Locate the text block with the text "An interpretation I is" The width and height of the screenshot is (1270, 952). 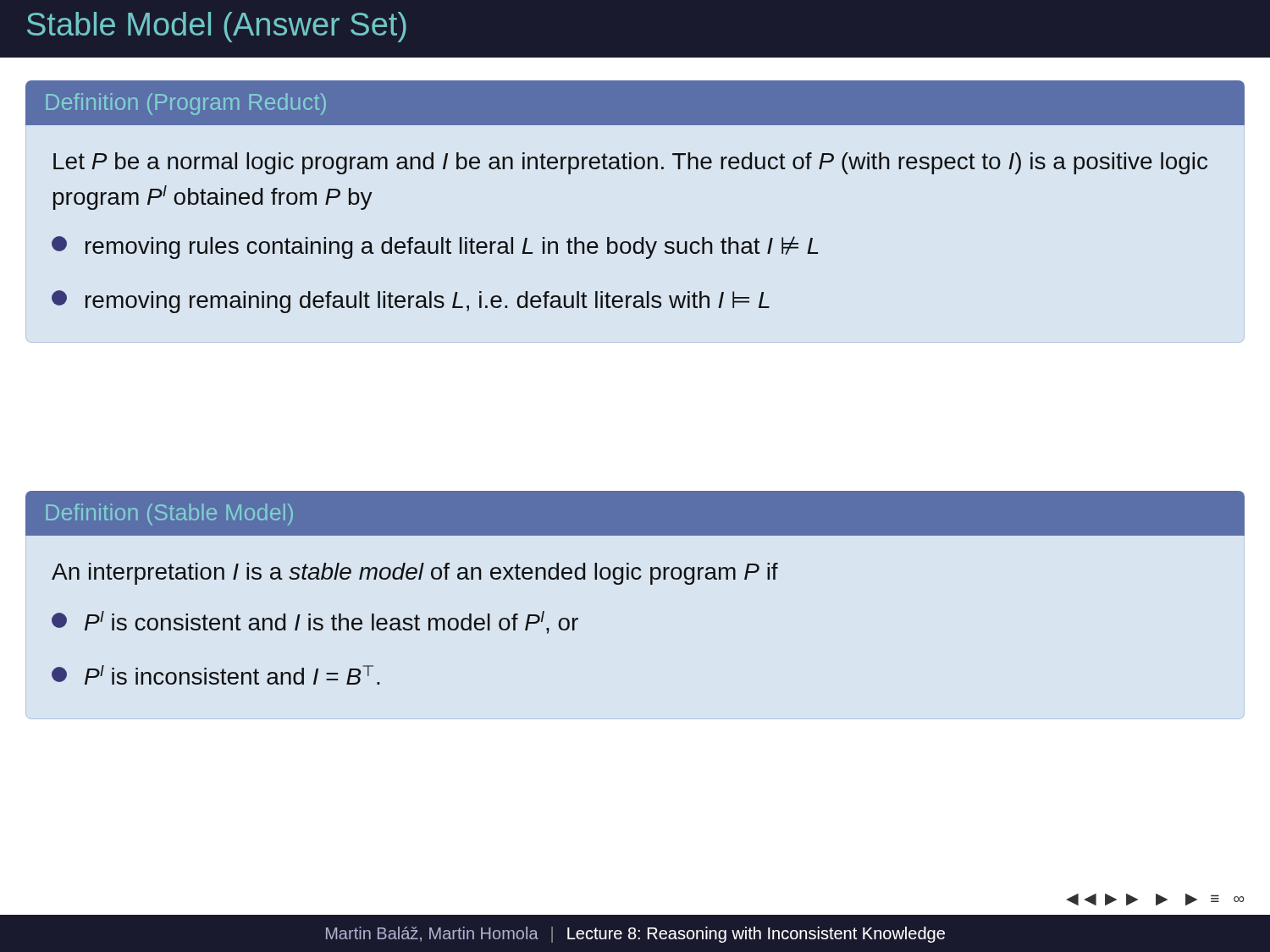(x=415, y=572)
